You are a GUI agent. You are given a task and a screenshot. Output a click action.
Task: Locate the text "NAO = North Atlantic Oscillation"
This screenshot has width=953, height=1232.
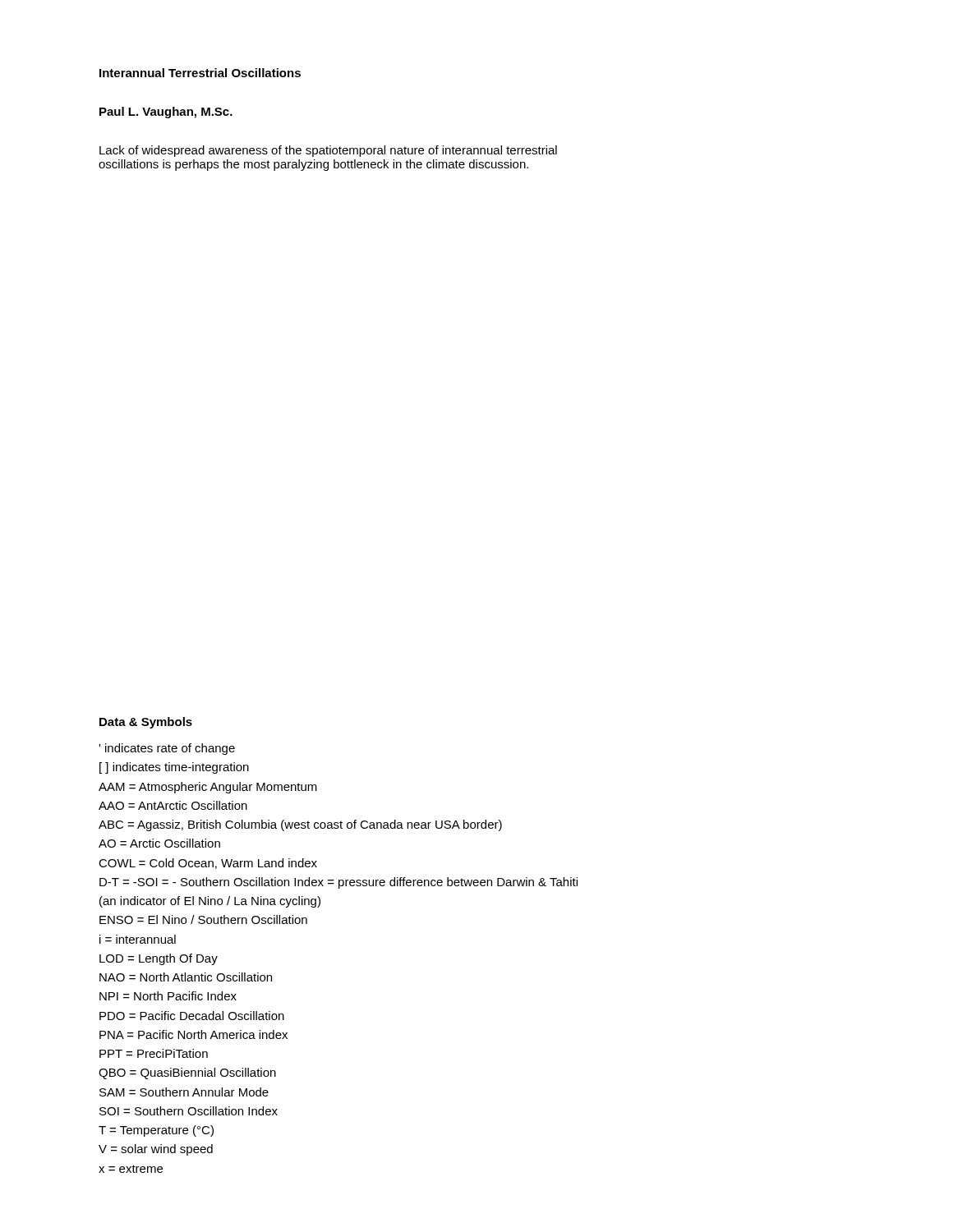(x=186, y=977)
